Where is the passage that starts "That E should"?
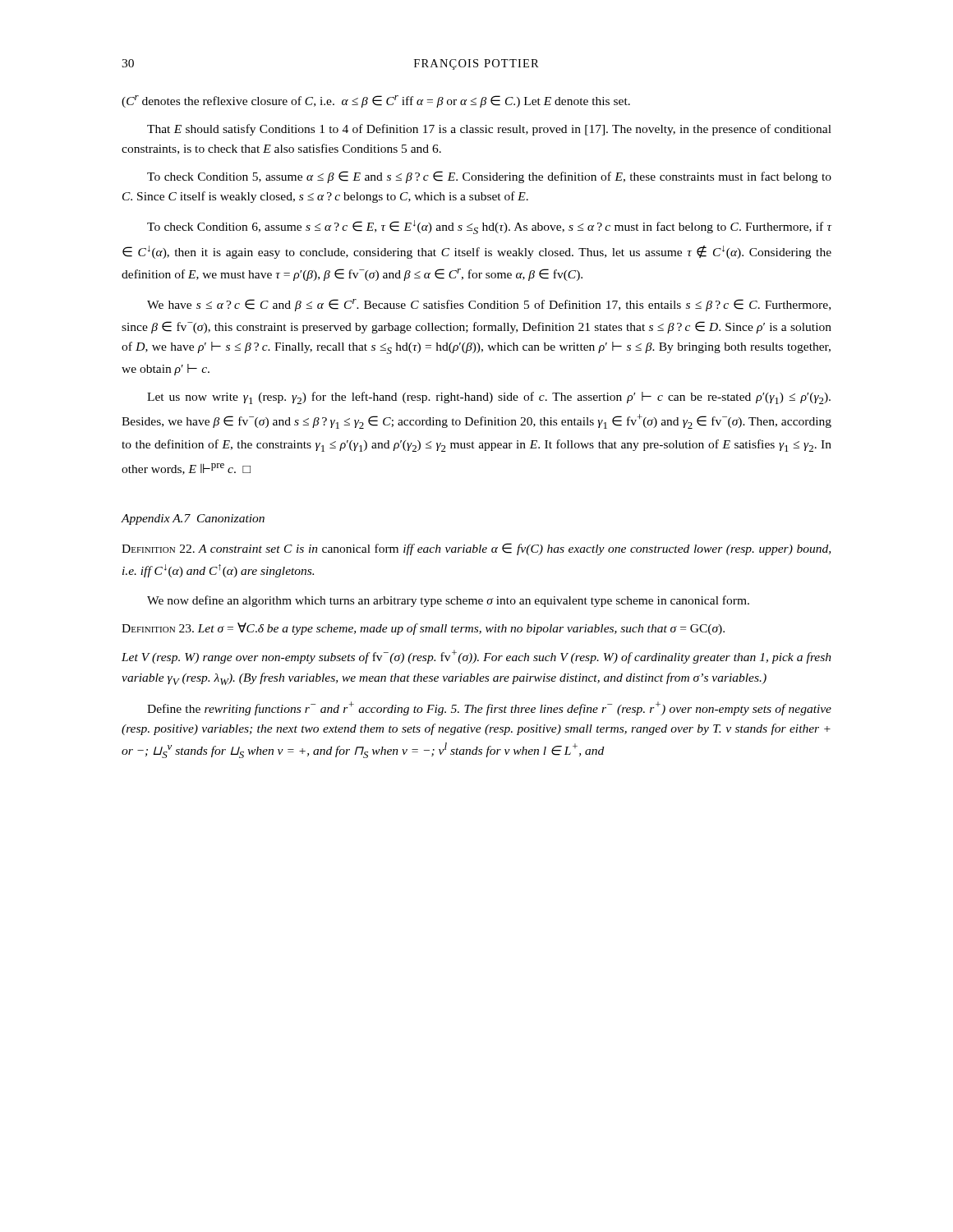Screen dimensions: 1232x953 click(476, 139)
